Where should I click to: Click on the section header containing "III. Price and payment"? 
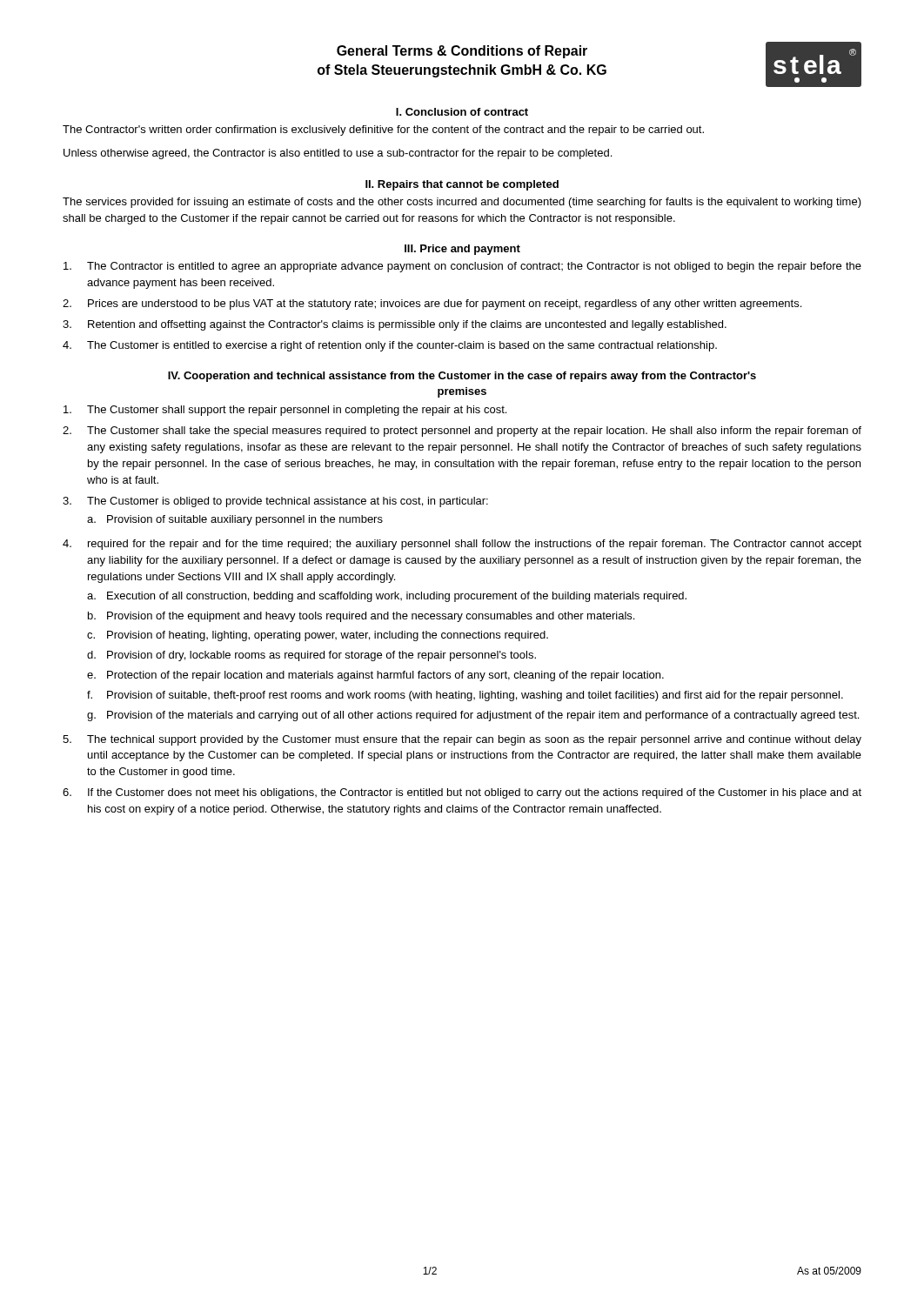tap(462, 249)
